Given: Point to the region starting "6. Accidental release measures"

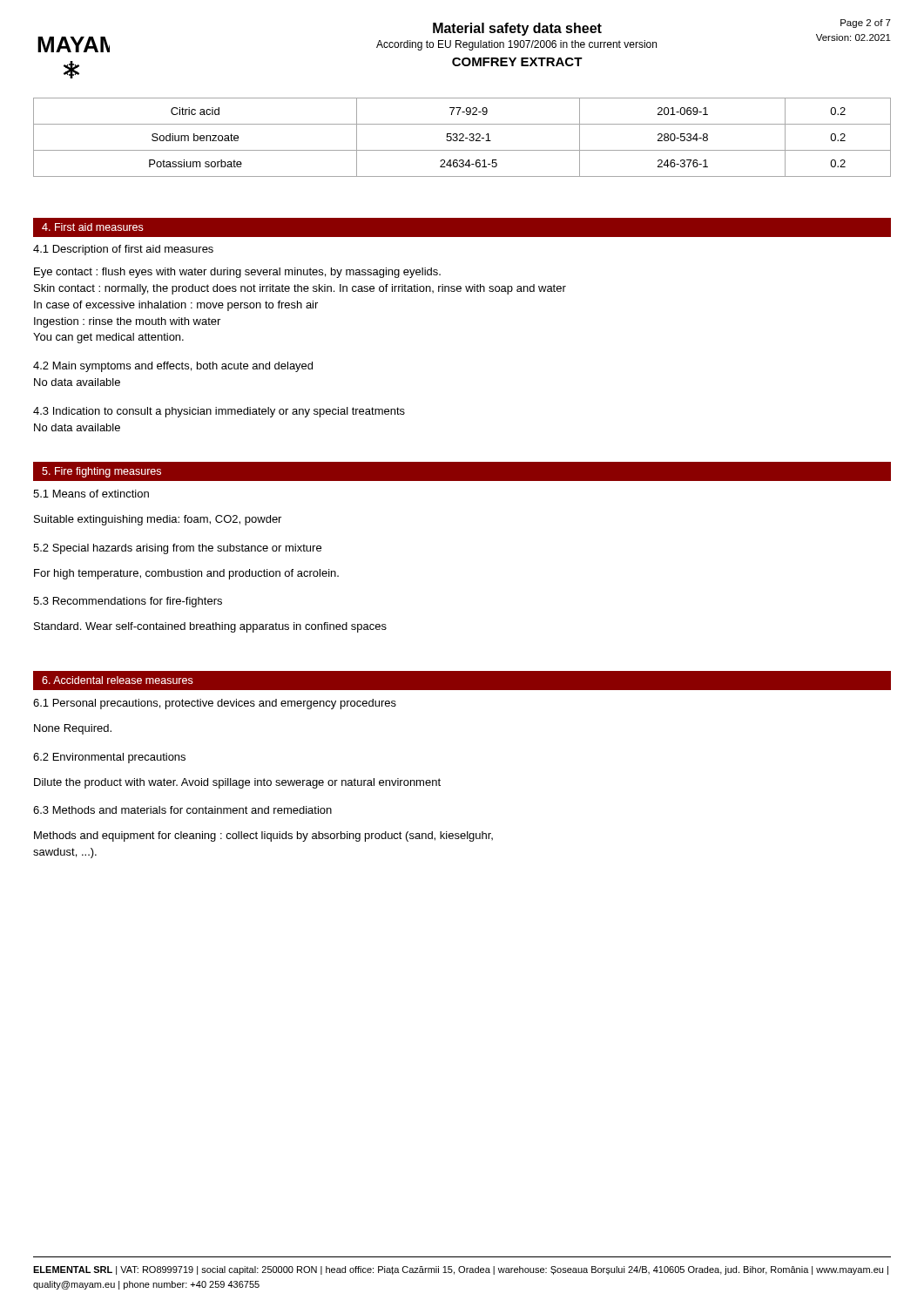Looking at the screenshot, I should (462, 680).
